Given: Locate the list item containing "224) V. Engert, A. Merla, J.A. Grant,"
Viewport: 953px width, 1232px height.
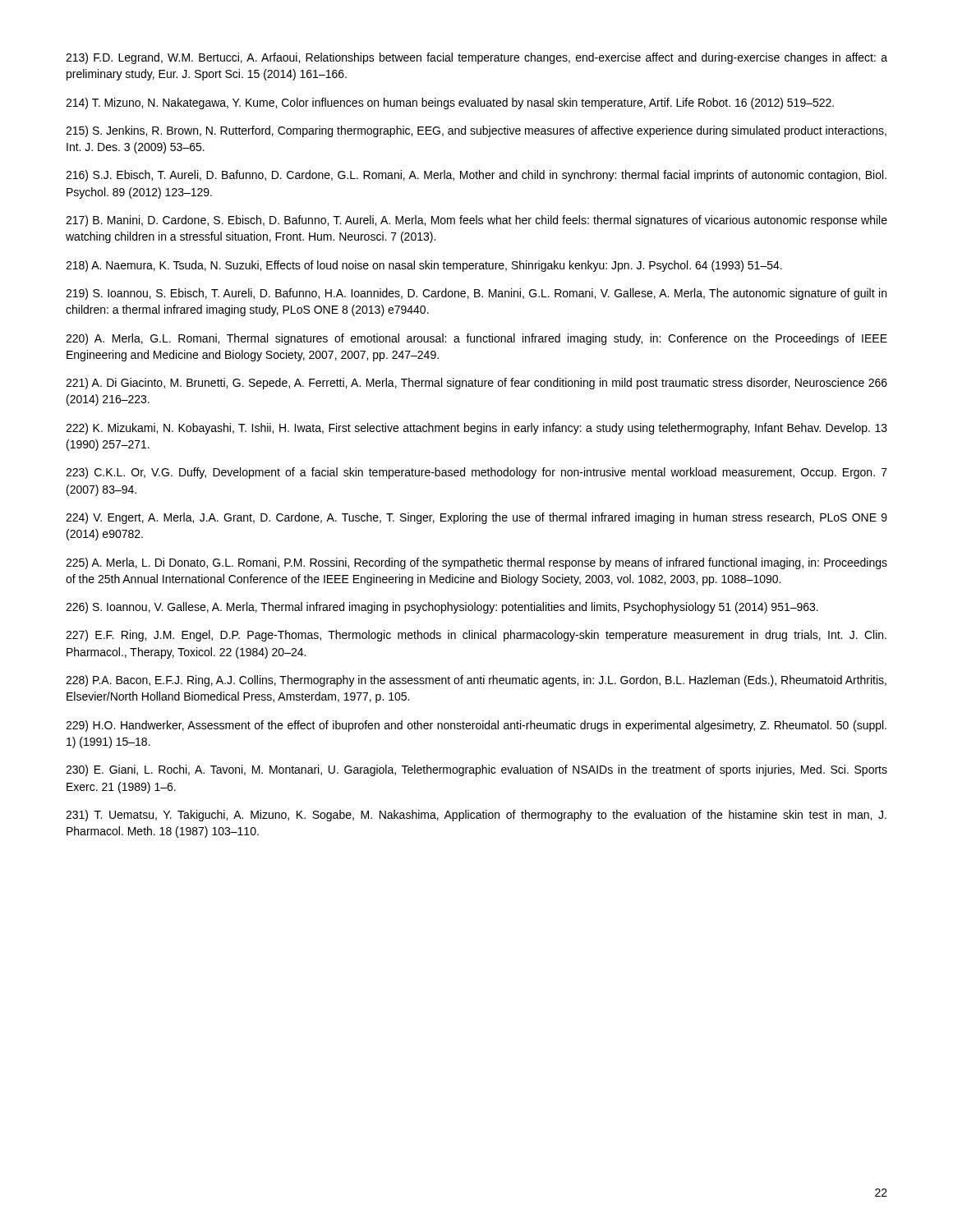Looking at the screenshot, I should coord(476,526).
